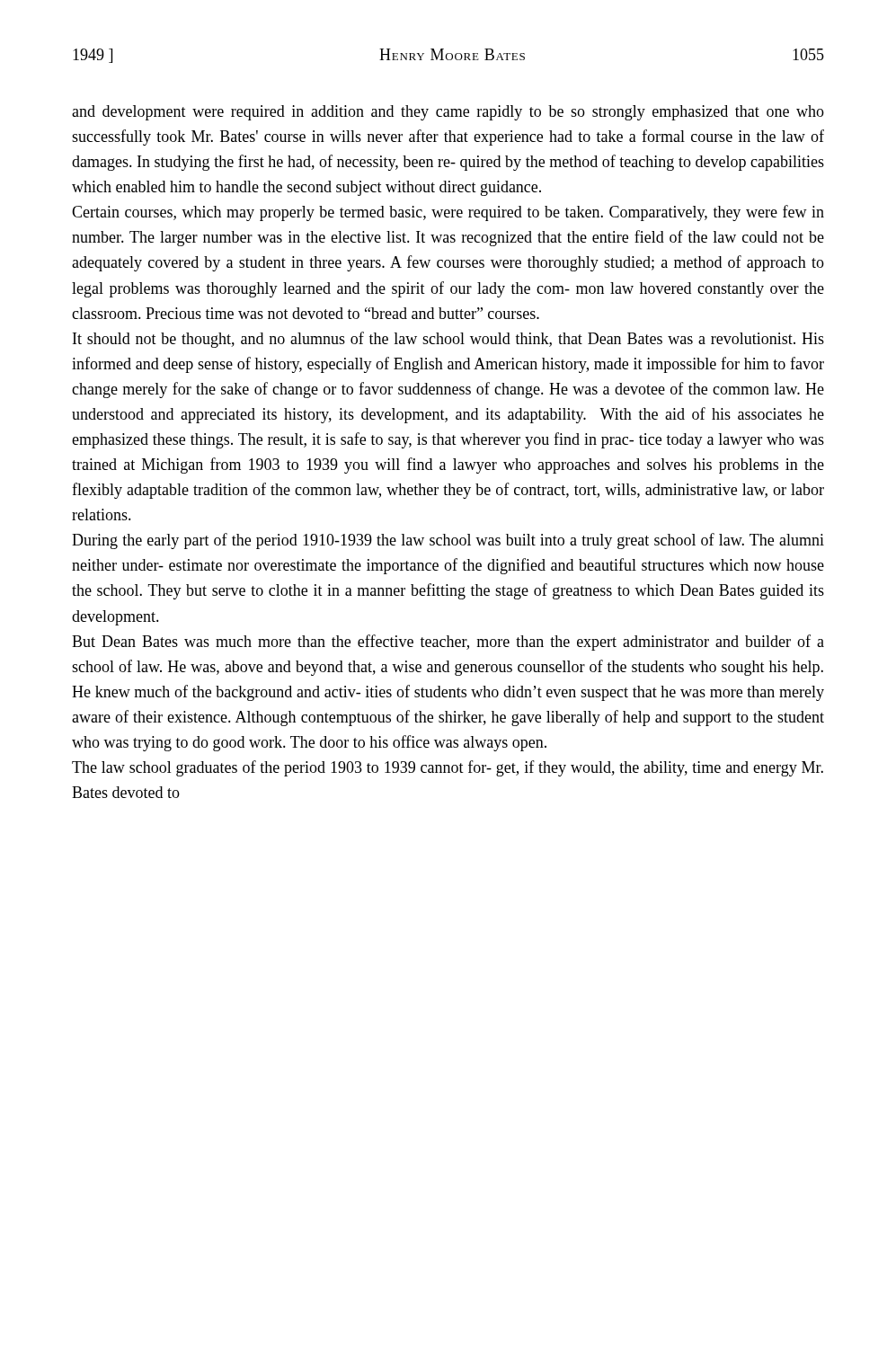This screenshot has width=896, height=1348.
Task: Point to the element starting "During the early part of"
Action: [448, 578]
